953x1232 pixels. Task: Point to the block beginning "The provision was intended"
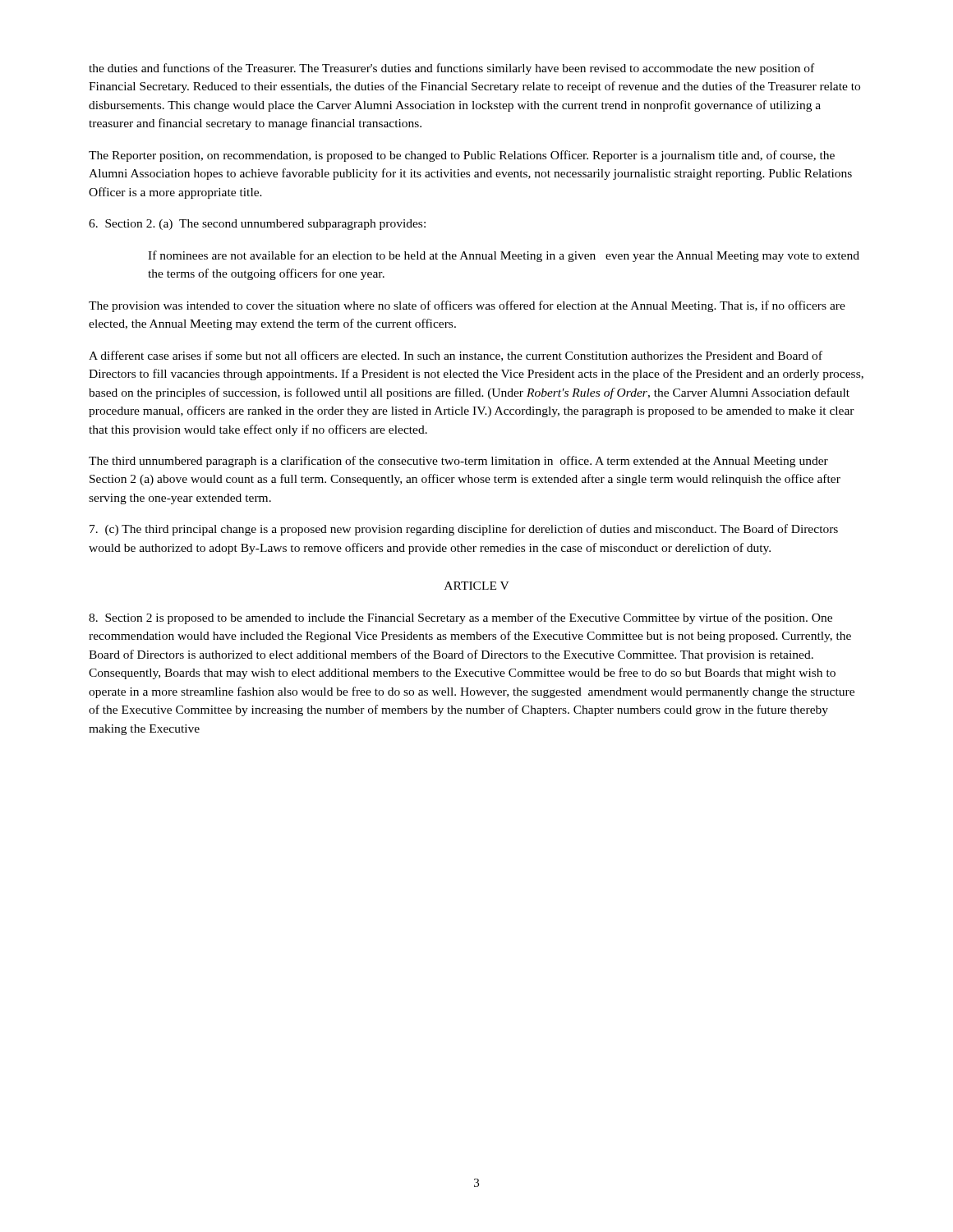click(x=467, y=314)
